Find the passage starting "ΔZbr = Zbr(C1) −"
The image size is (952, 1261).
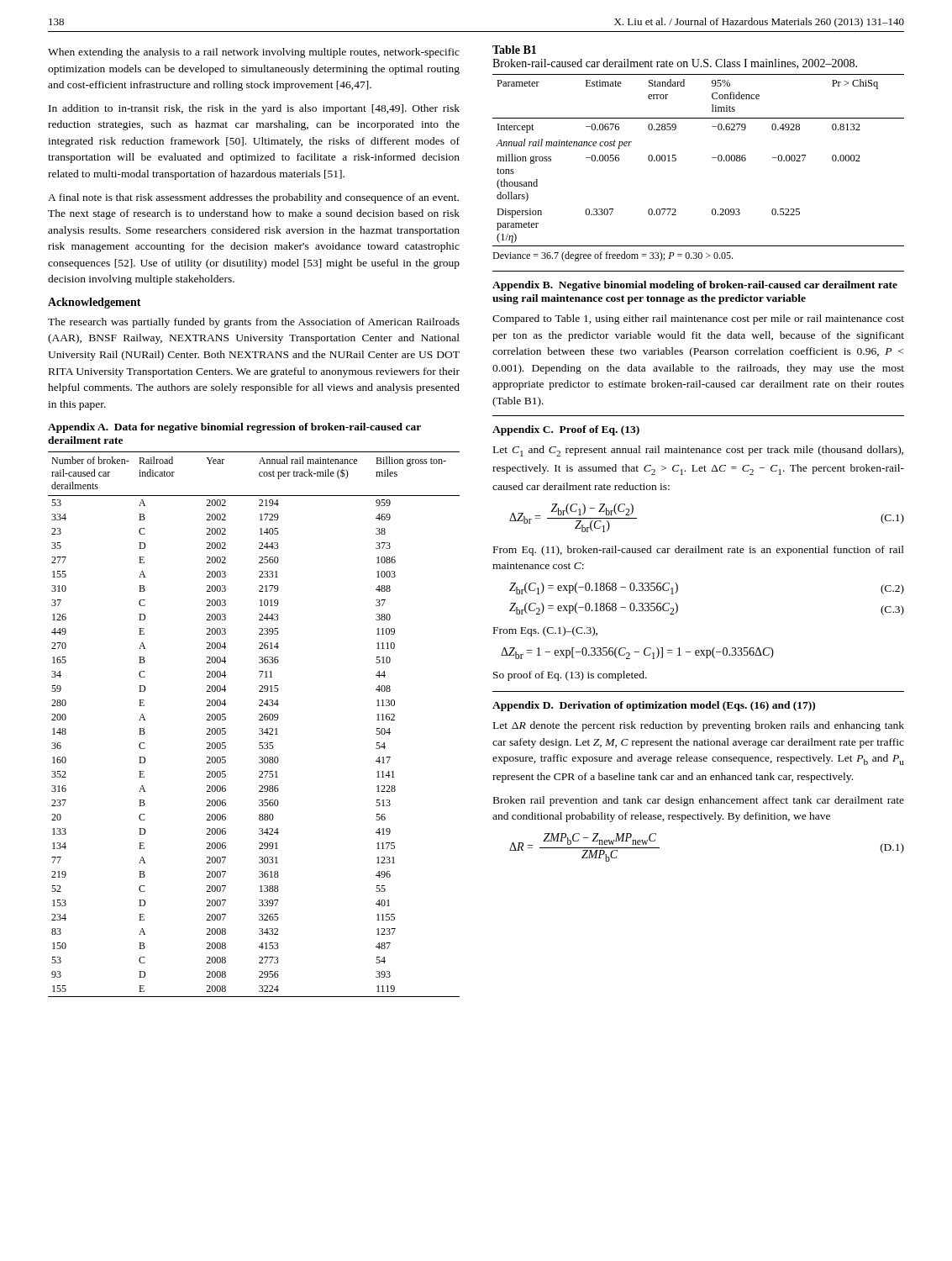pyautogui.click(x=592, y=518)
